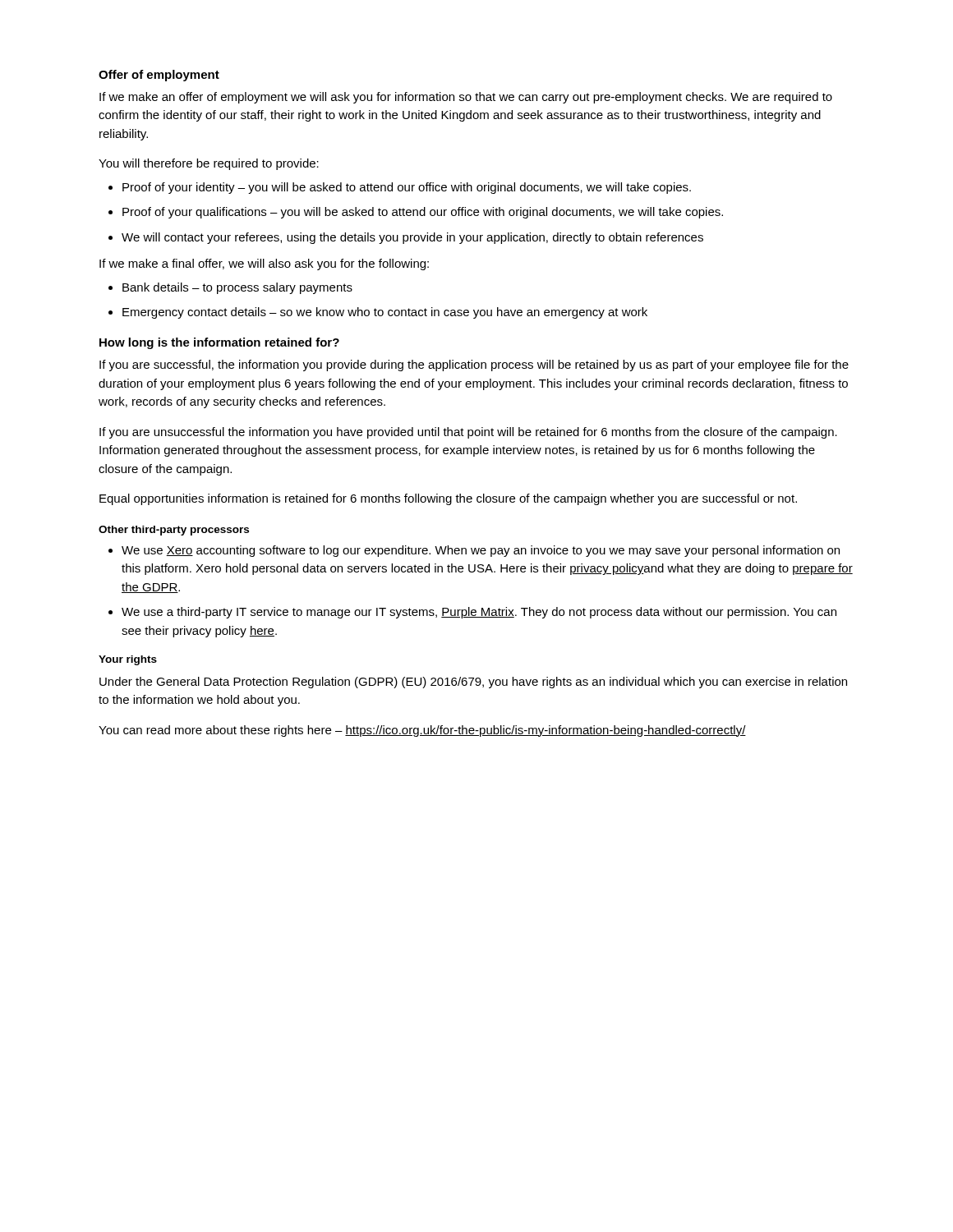The image size is (953, 1232).
Task: Find the block on this page that starts "Equal opportunities information"
Action: pos(448,498)
